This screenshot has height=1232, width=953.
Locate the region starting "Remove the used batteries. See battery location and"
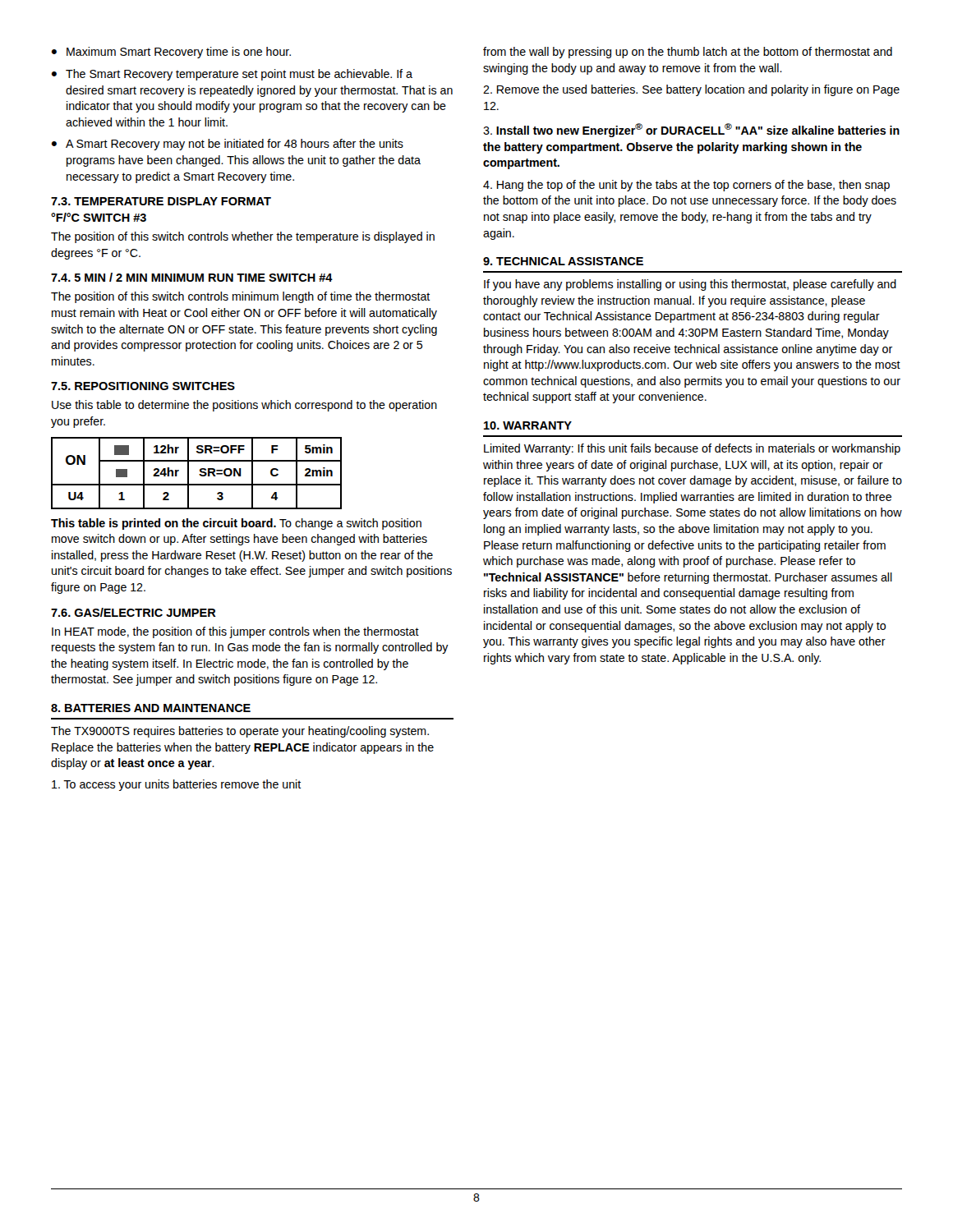[693, 98]
